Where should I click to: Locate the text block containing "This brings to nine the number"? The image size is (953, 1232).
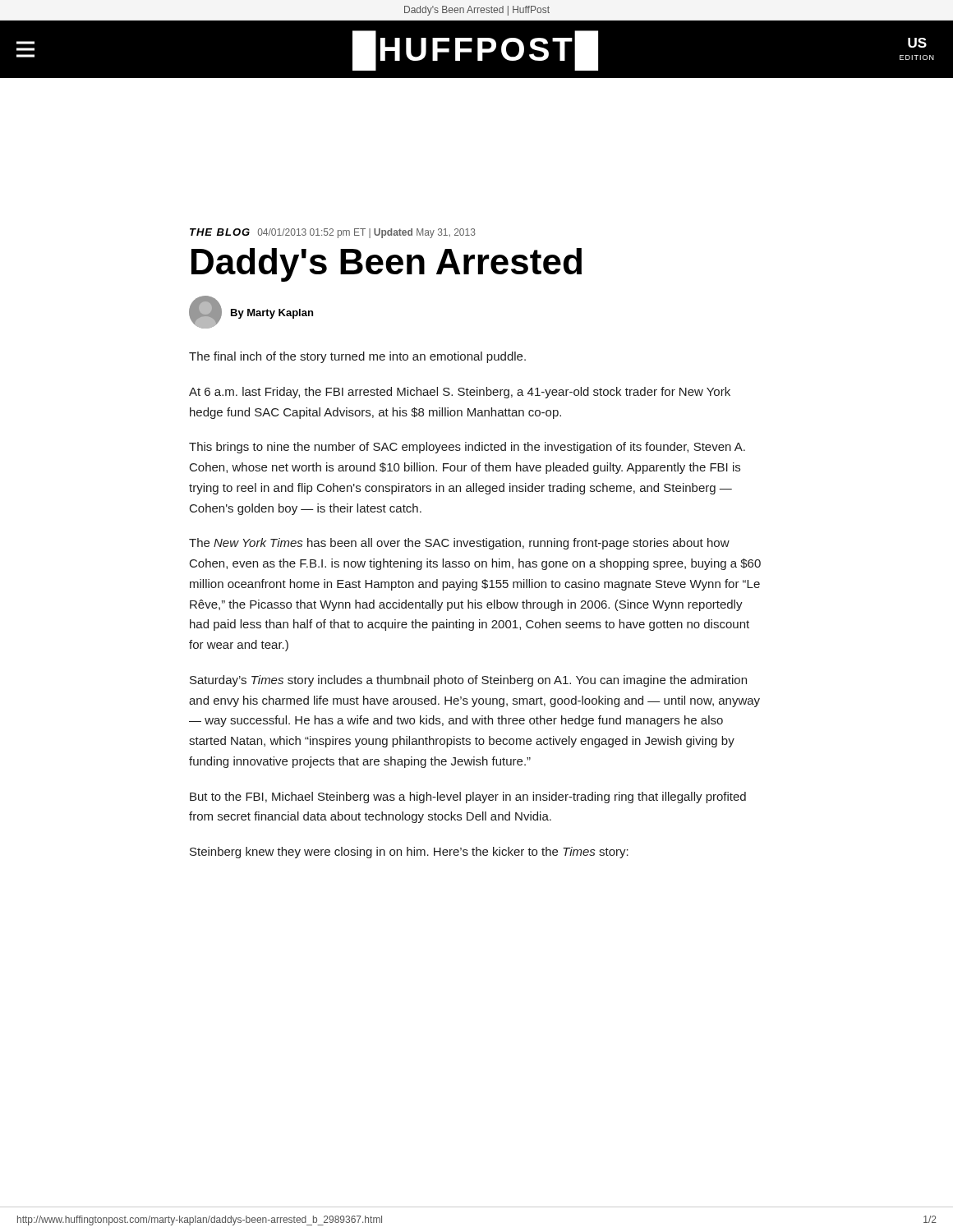467,477
